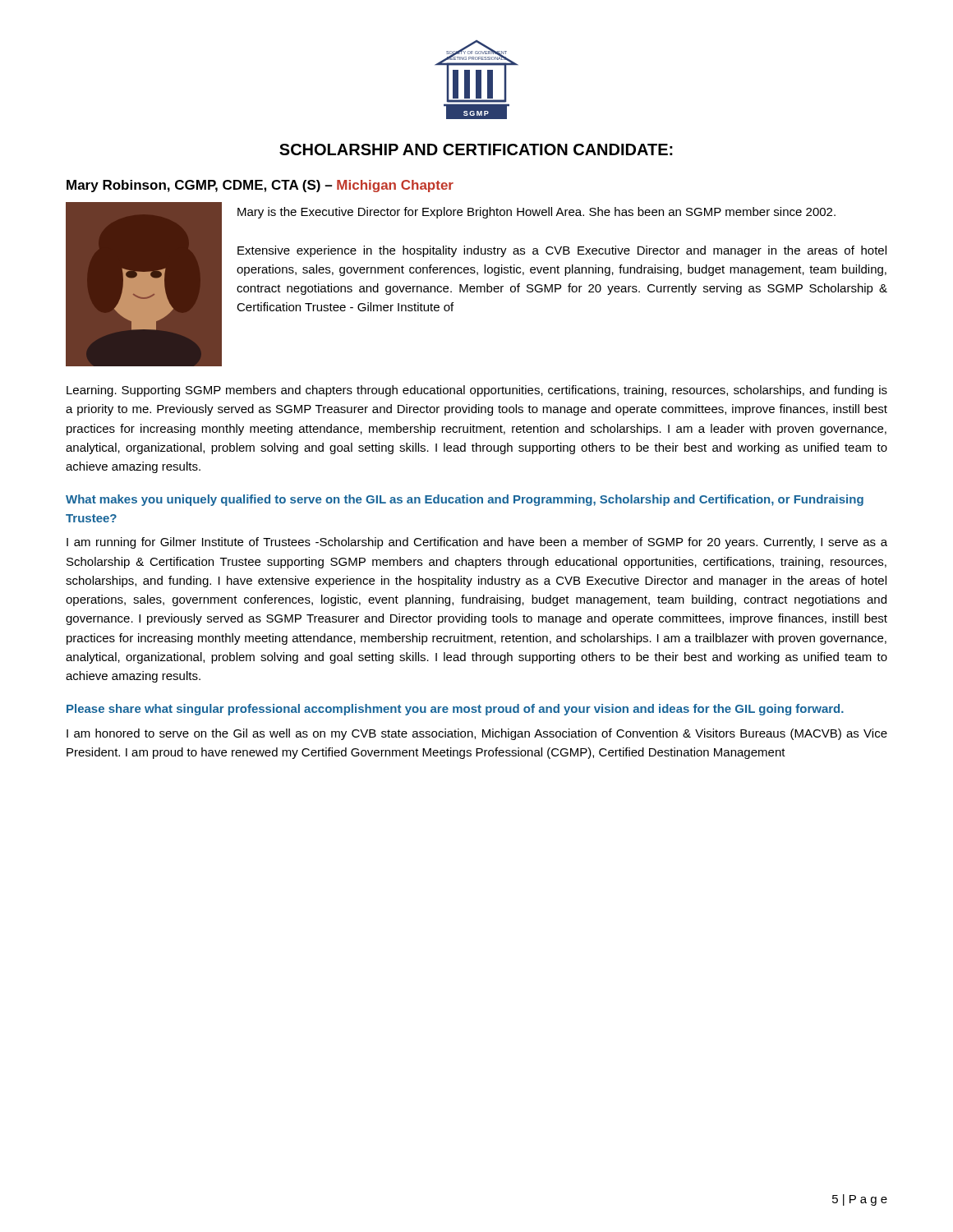Image resolution: width=953 pixels, height=1232 pixels.
Task: Find the logo
Action: (476, 79)
